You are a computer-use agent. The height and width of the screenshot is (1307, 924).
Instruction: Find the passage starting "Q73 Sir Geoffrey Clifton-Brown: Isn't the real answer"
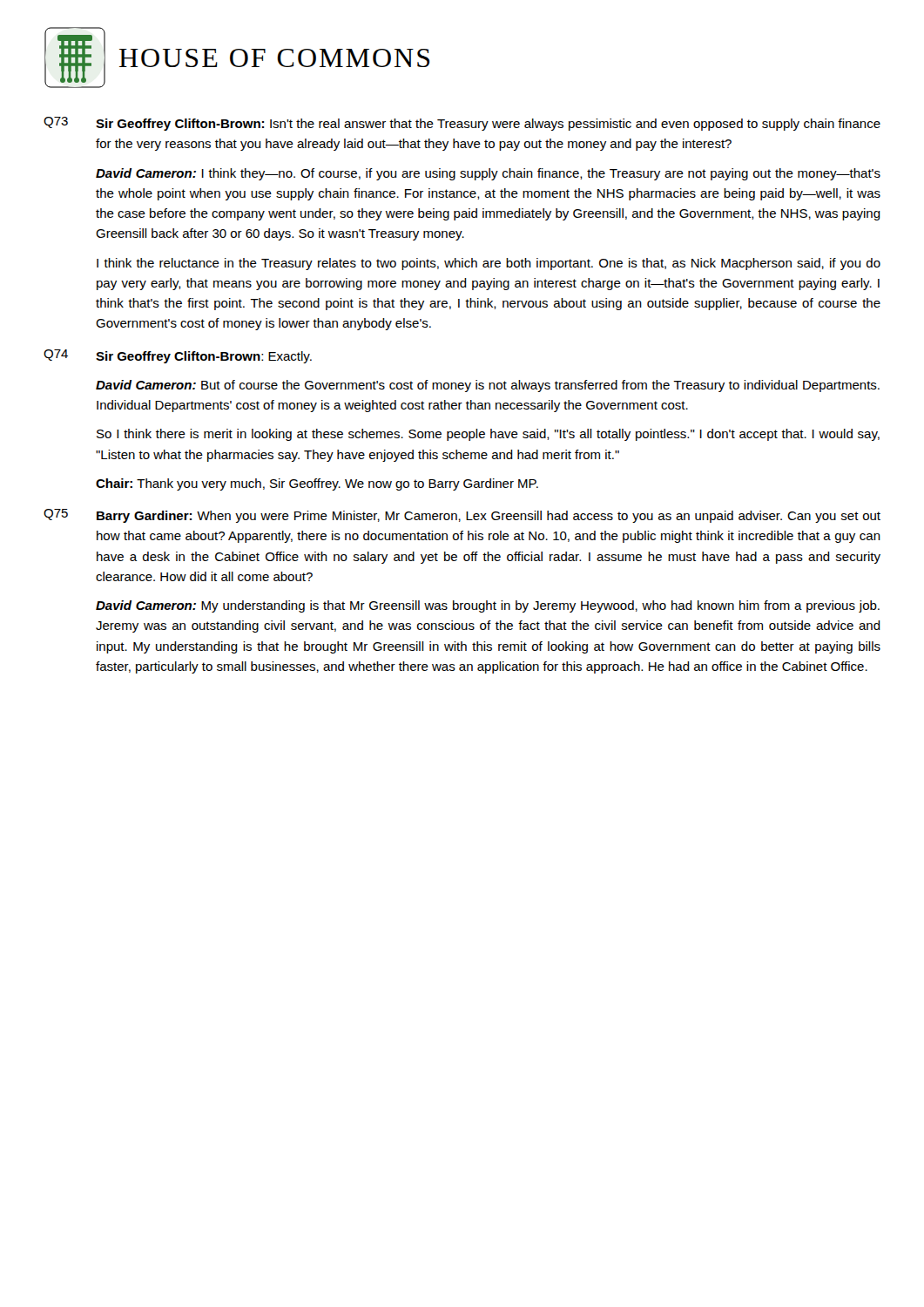point(462,138)
